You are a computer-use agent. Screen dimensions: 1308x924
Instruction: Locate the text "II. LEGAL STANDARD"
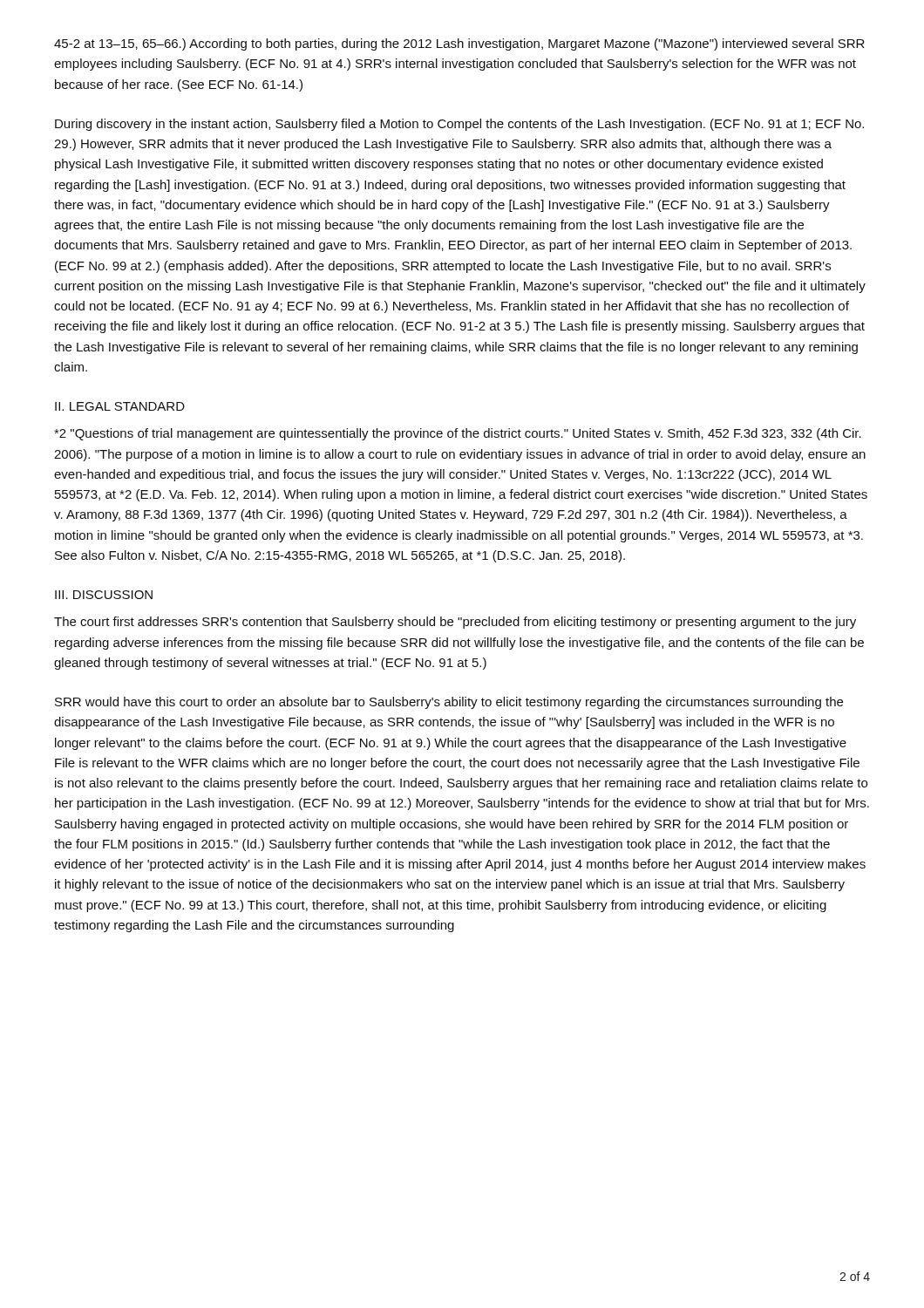[x=119, y=406]
